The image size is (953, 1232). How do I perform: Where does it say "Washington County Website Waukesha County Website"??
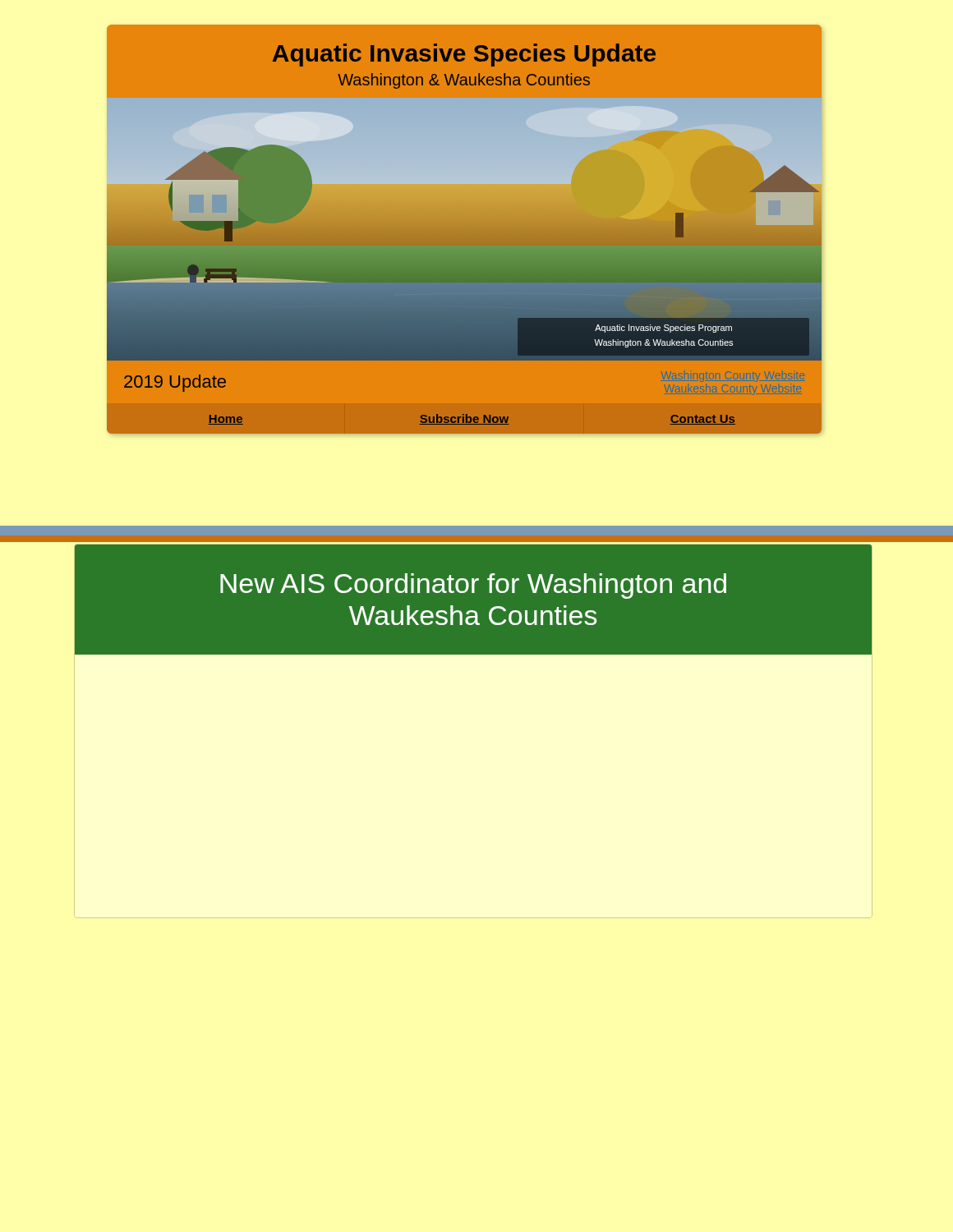733,382
